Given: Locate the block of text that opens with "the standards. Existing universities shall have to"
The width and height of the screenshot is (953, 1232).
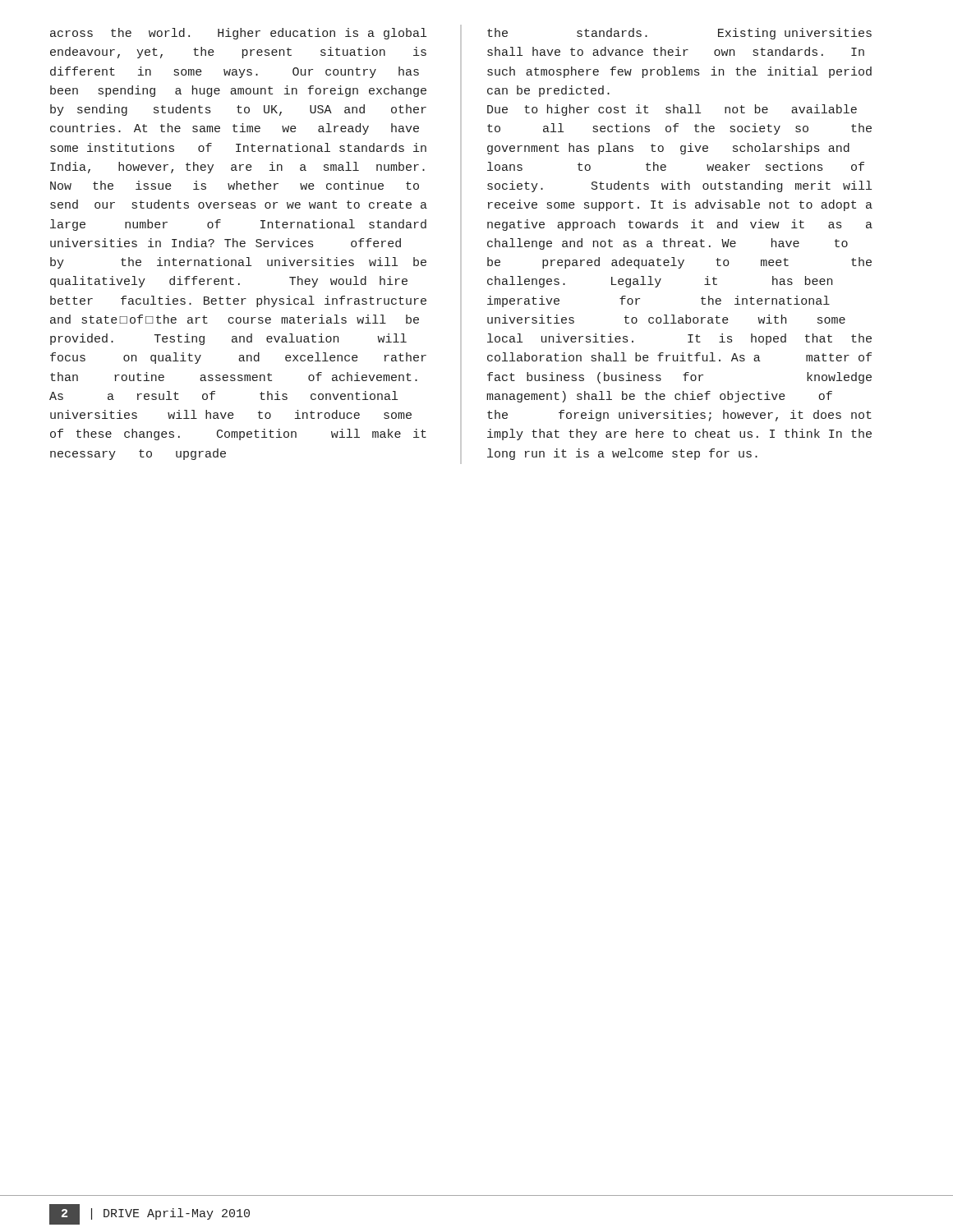Looking at the screenshot, I should (679, 244).
